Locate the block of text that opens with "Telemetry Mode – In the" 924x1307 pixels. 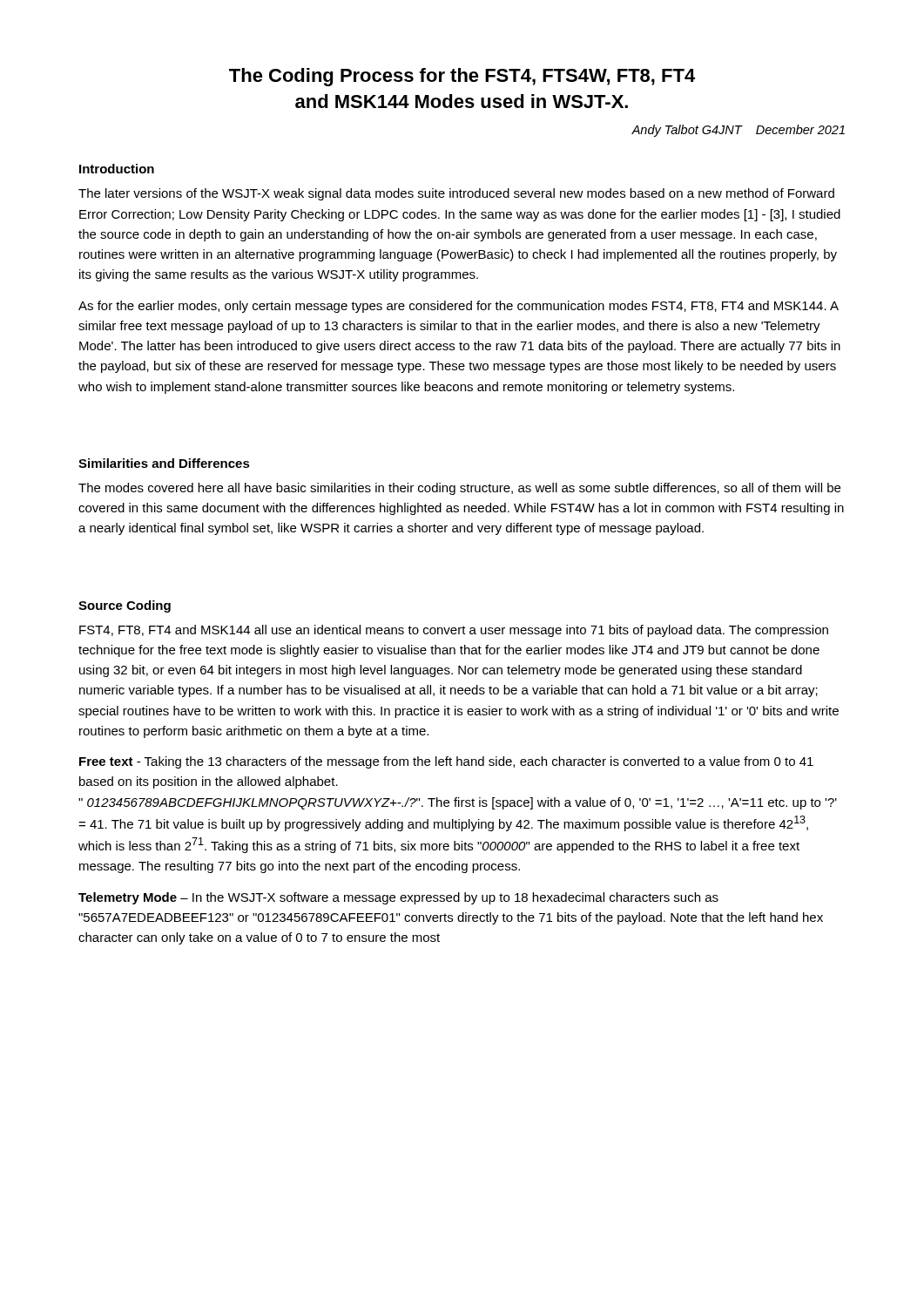(x=462, y=917)
